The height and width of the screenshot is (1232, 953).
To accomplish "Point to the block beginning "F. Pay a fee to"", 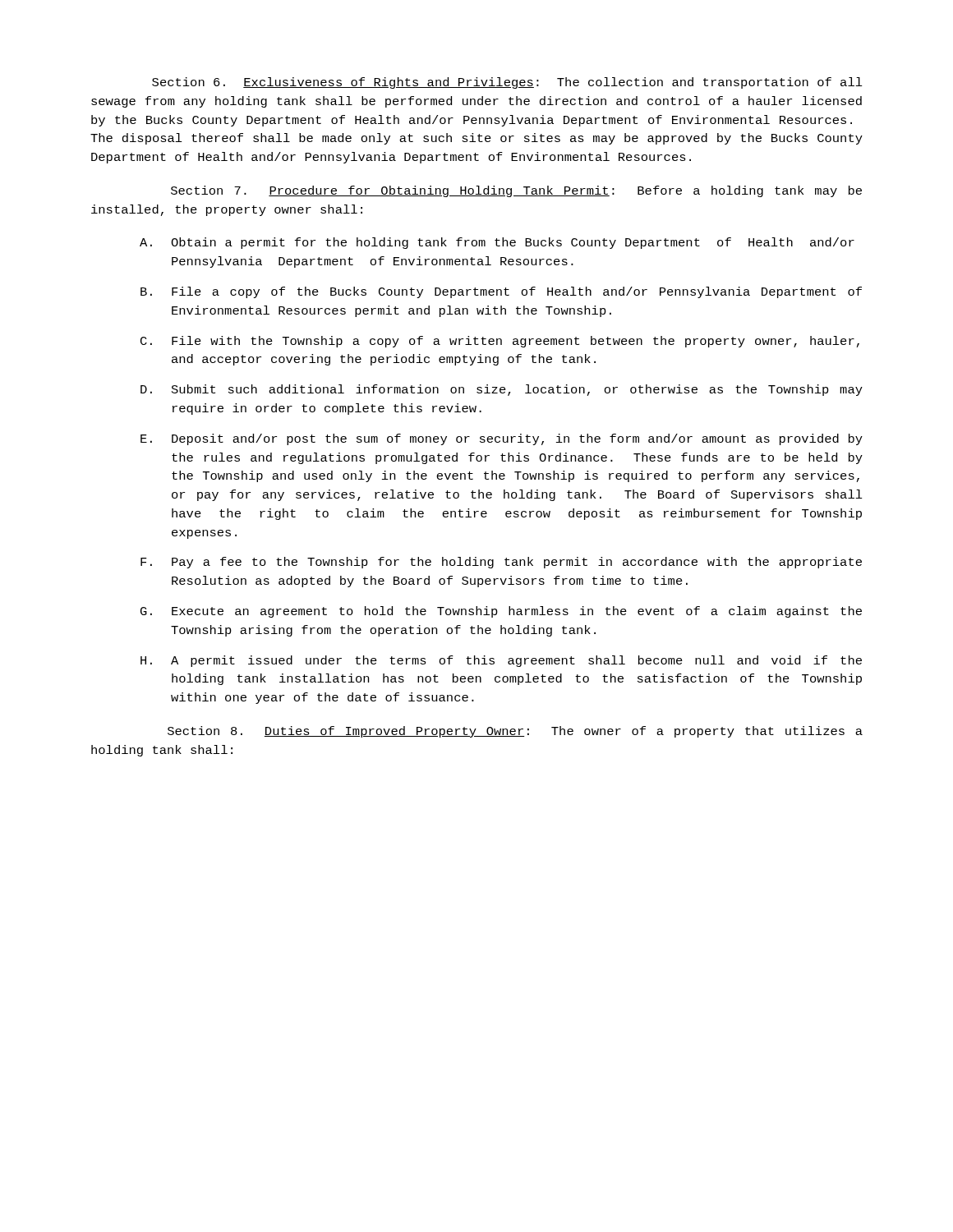I will pos(501,573).
